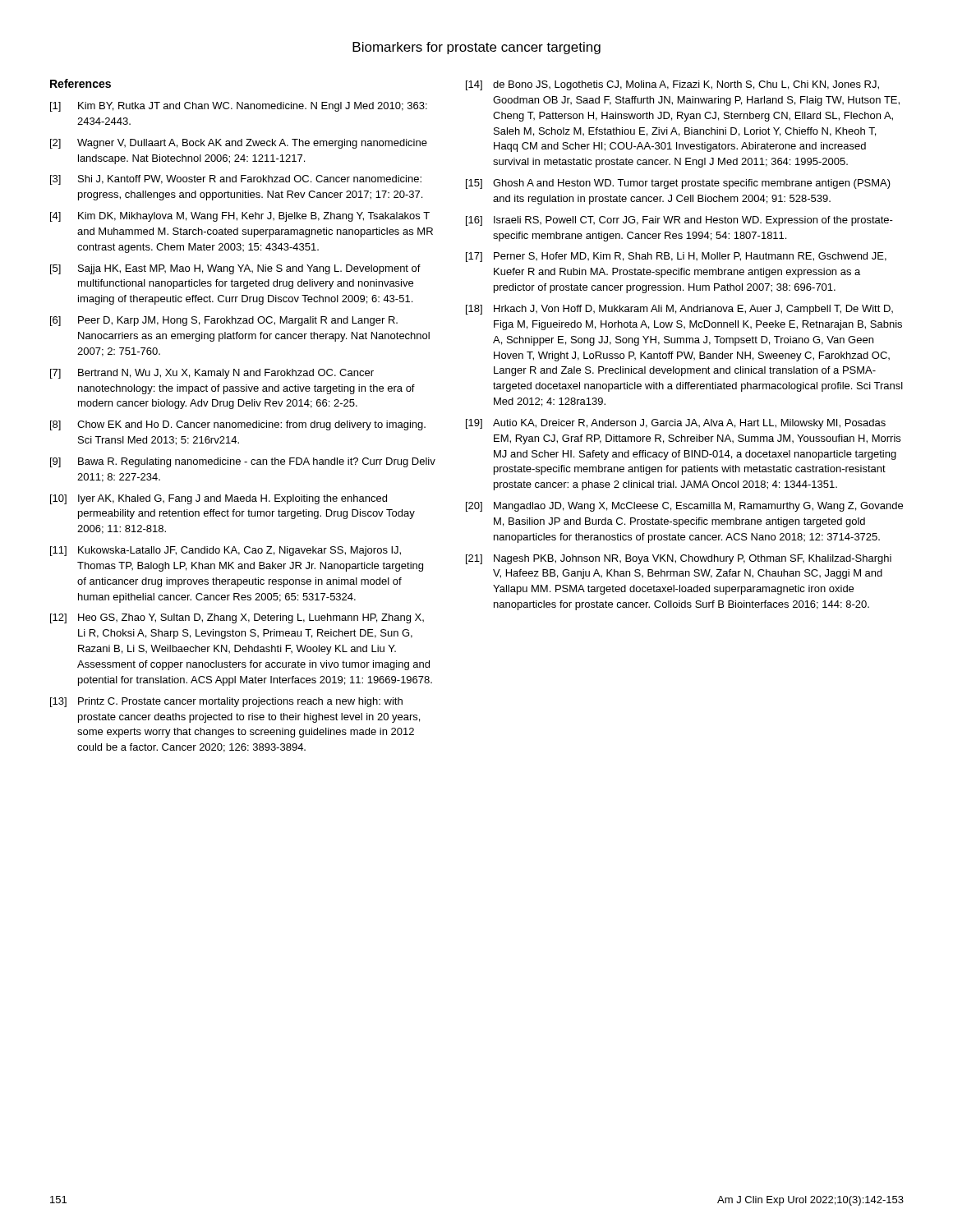Point to the block beginning "[19] Autio KA, Dreicer R,"
This screenshot has height=1232, width=953.
tap(684, 454)
